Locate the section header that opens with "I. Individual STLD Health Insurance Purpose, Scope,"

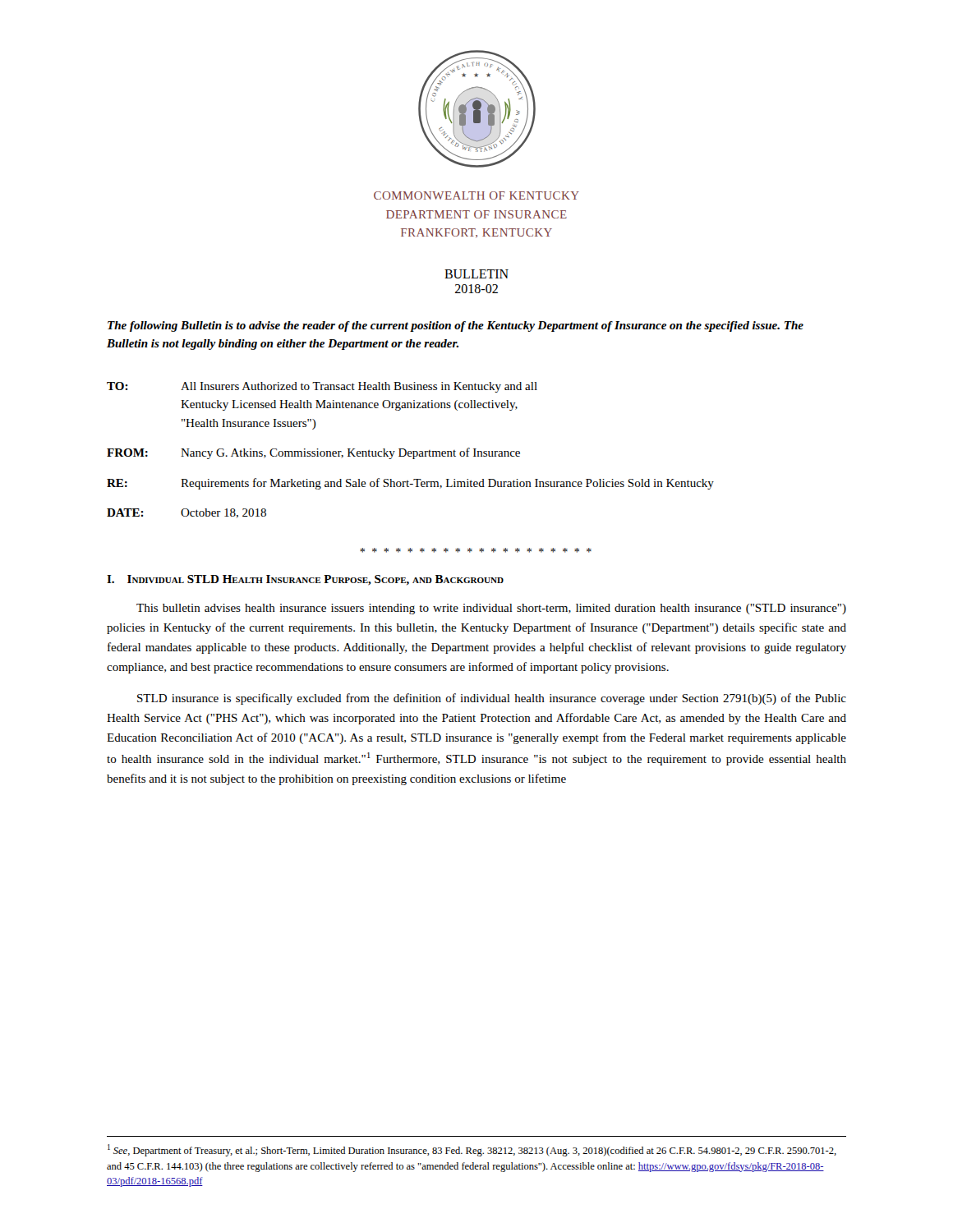click(x=305, y=579)
